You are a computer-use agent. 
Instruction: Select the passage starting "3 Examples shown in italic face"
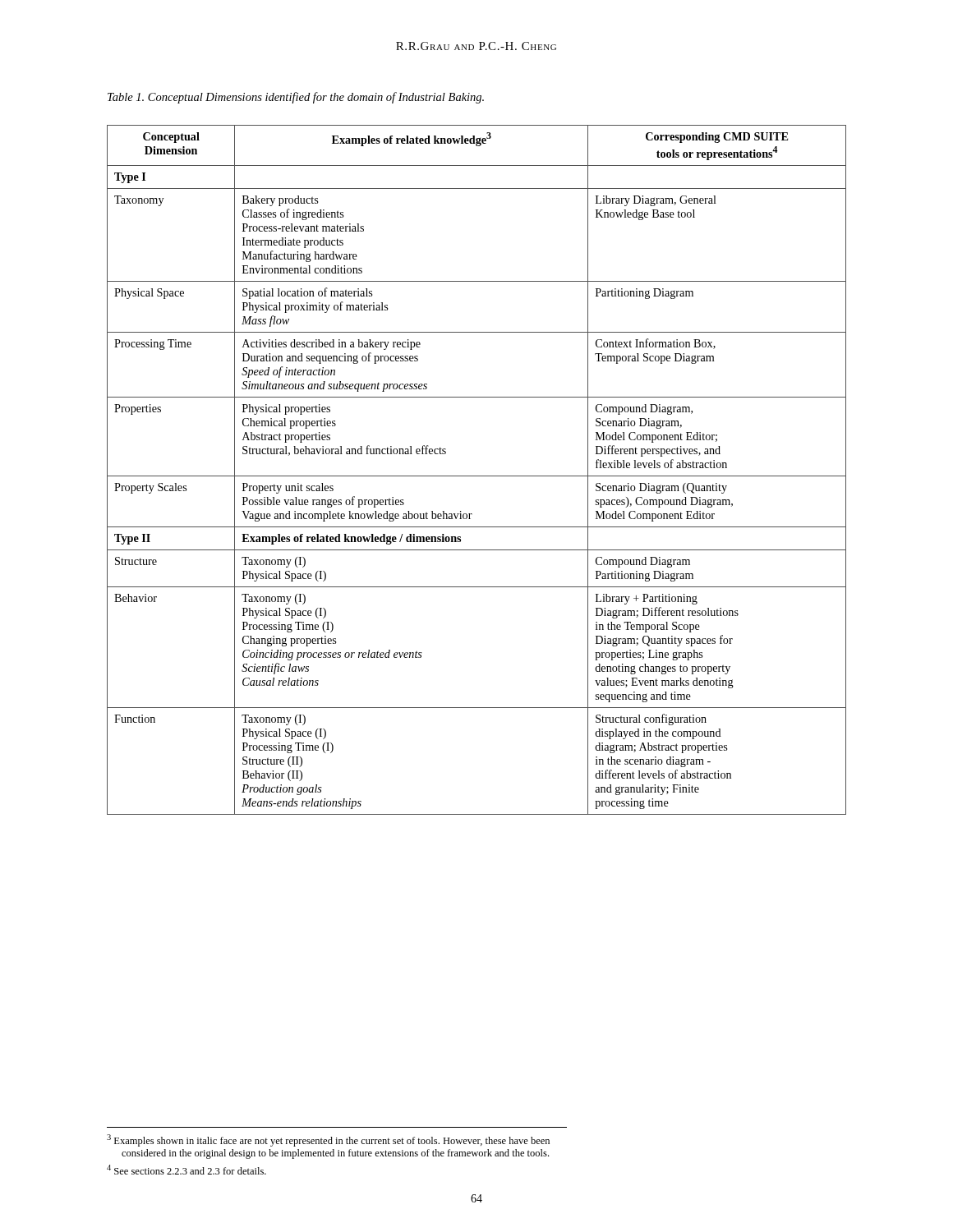point(337,1155)
